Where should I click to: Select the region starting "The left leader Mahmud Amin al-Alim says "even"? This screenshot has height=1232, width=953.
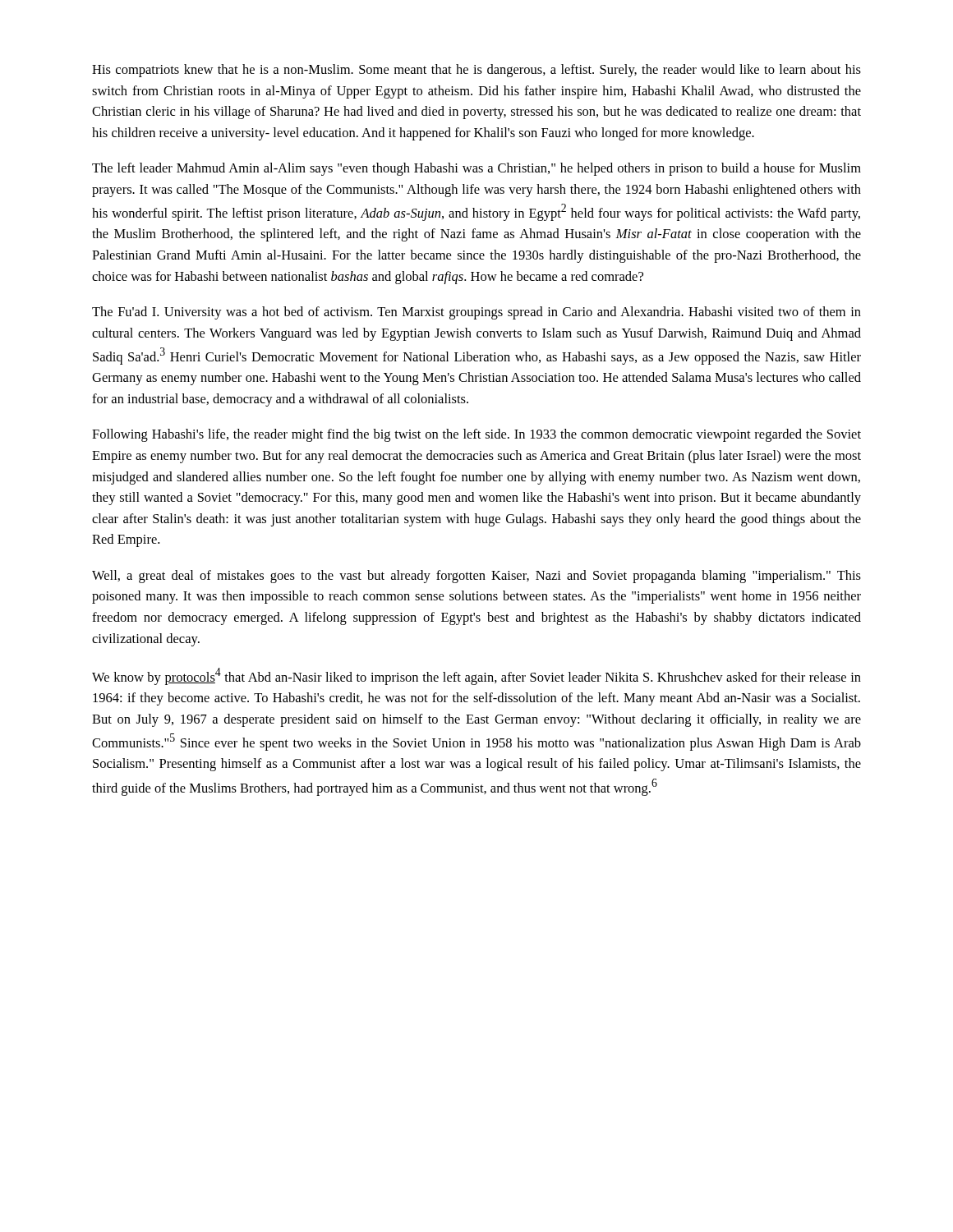[476, 222]
